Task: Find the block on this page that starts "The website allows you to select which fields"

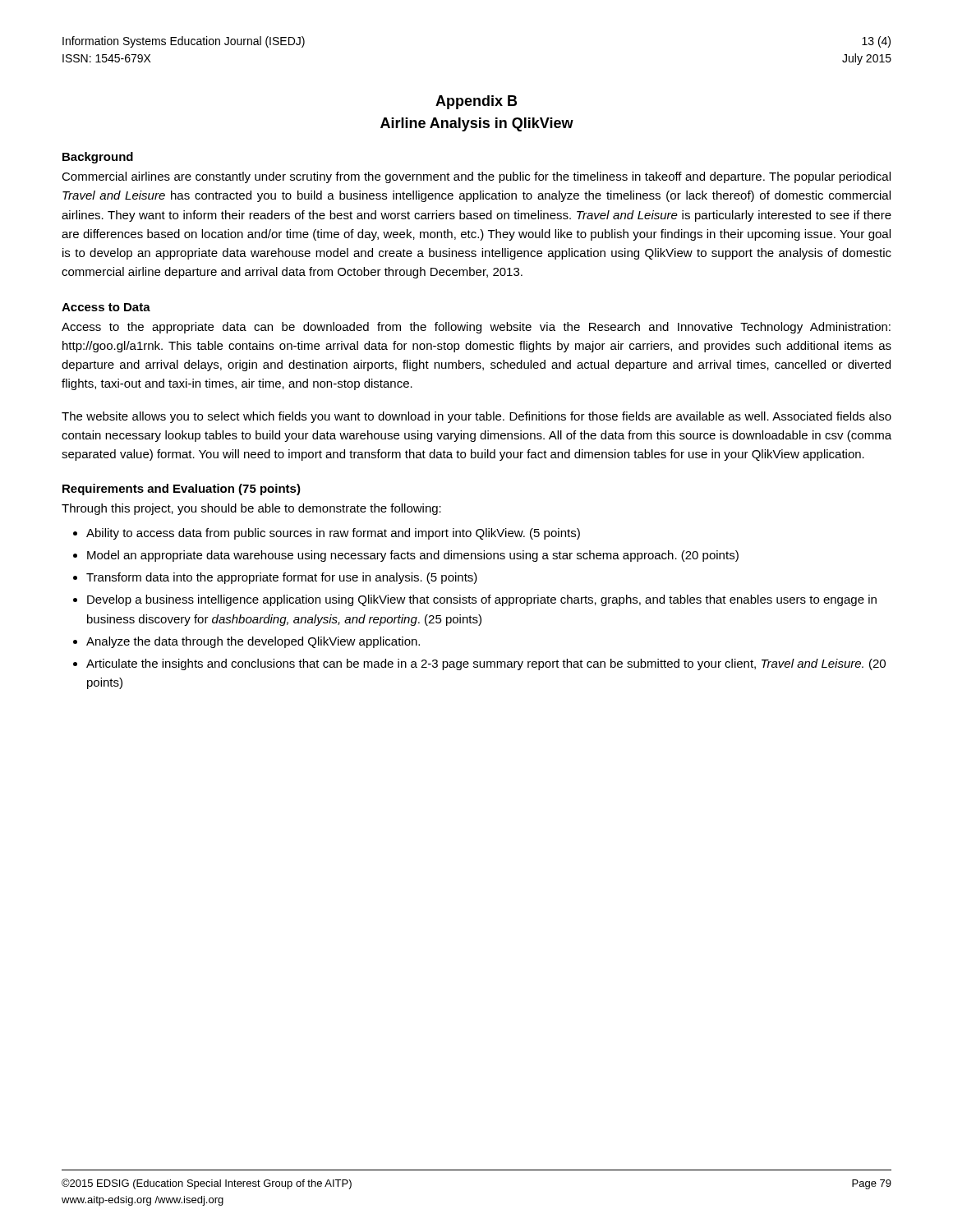Action: [x=476, y=435]
